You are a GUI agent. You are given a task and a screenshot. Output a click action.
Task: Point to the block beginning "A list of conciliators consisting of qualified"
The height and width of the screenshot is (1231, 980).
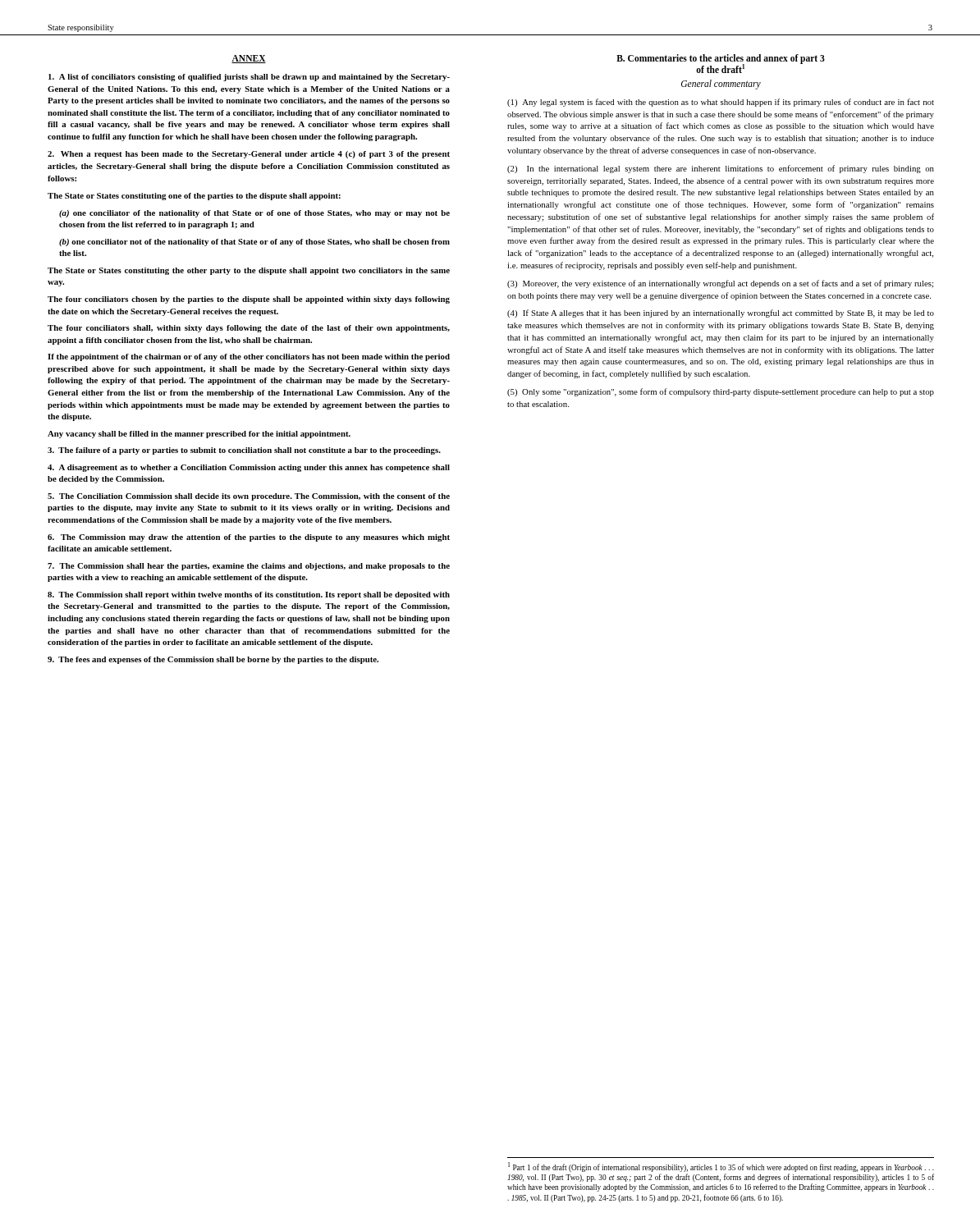pyautogui.click(x=249, y=106)
